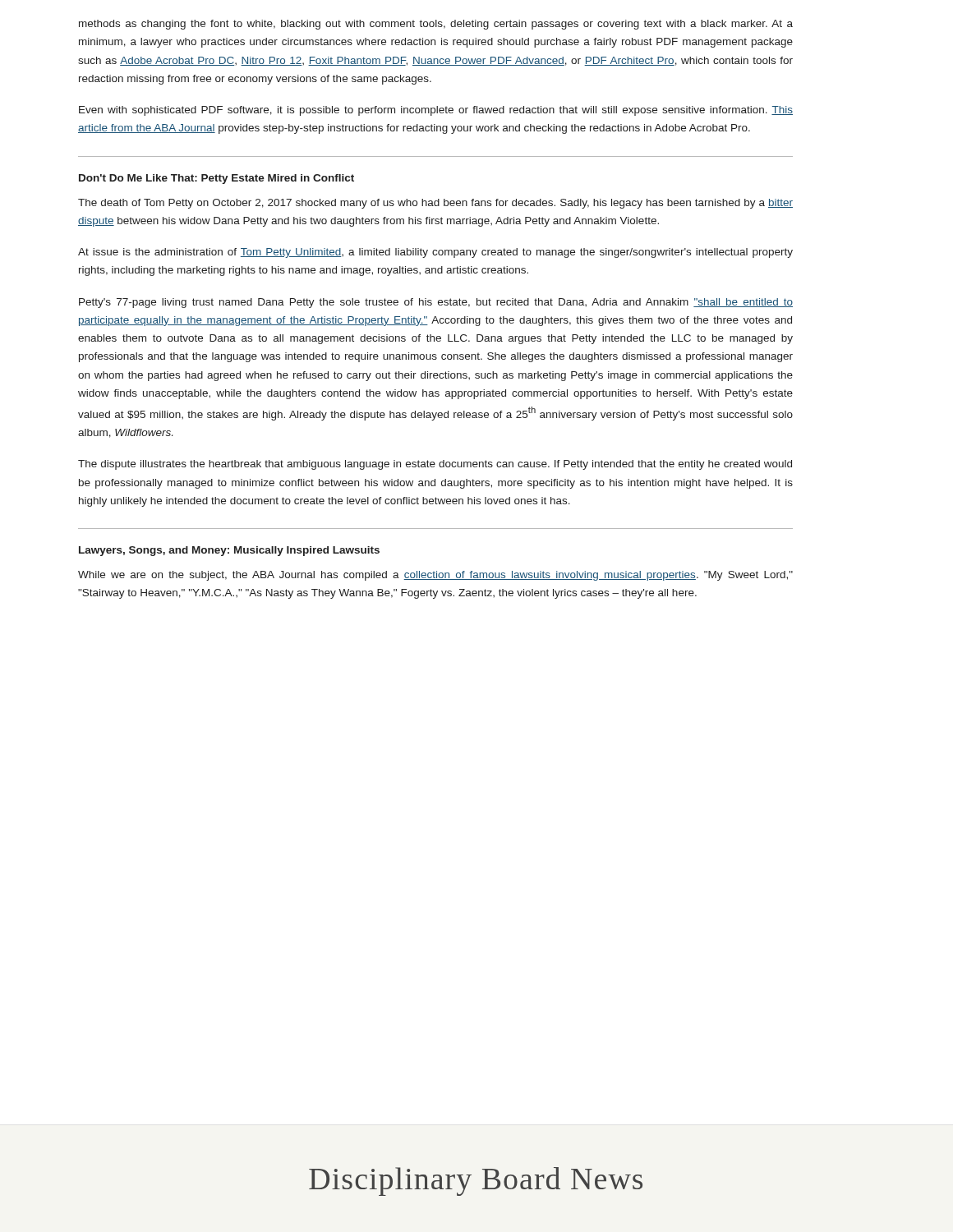953x1232 pixels.
Task: Where is the passage that starts "Petty's 77-page living"?
Action: click(x=435, y=367)
